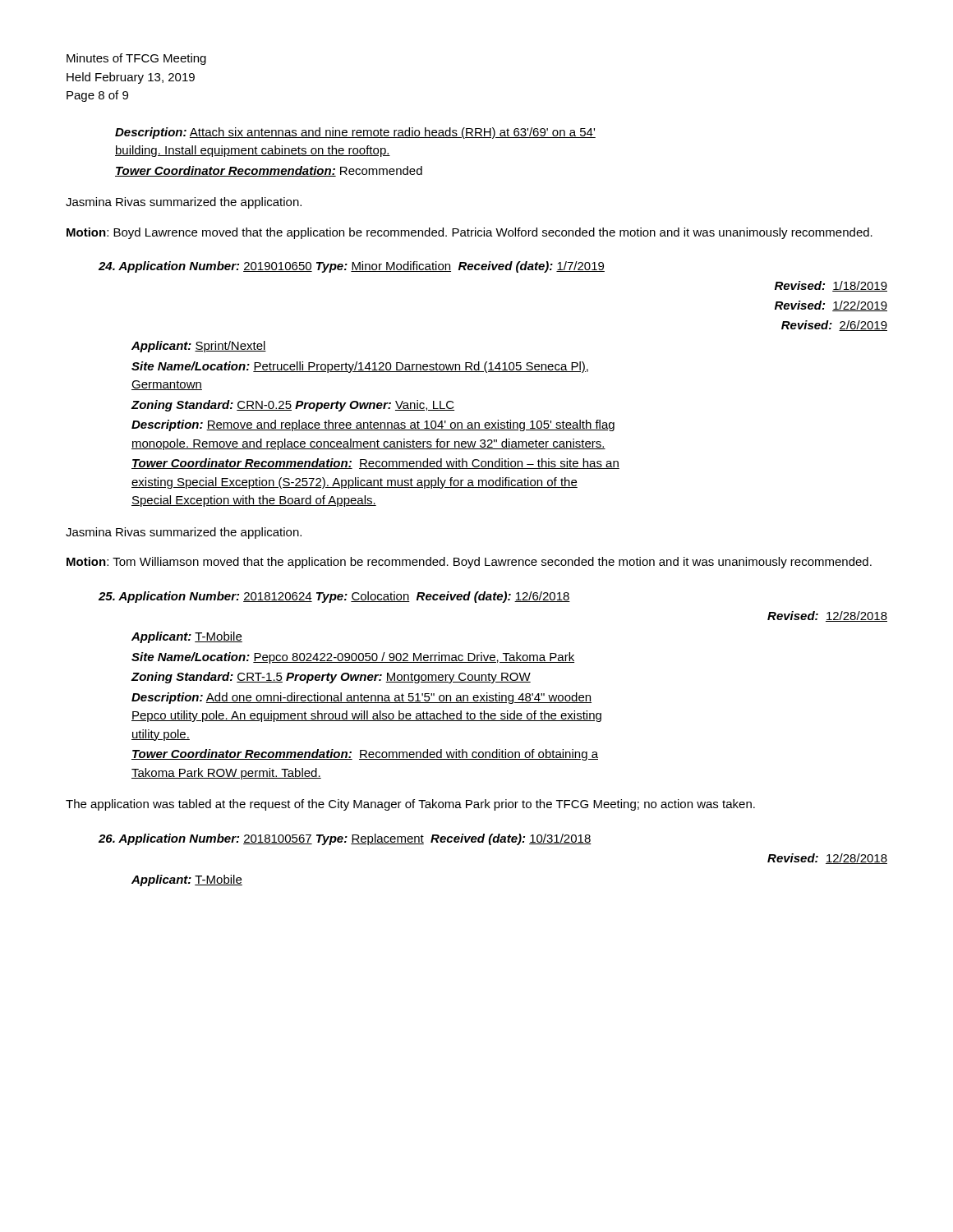Image resolution: width=953 pixels, height=1232 pixels.
Task: Find the block on this page that starts "Motion: Tom Williamson moved that the application"
Action: (469, 562)
